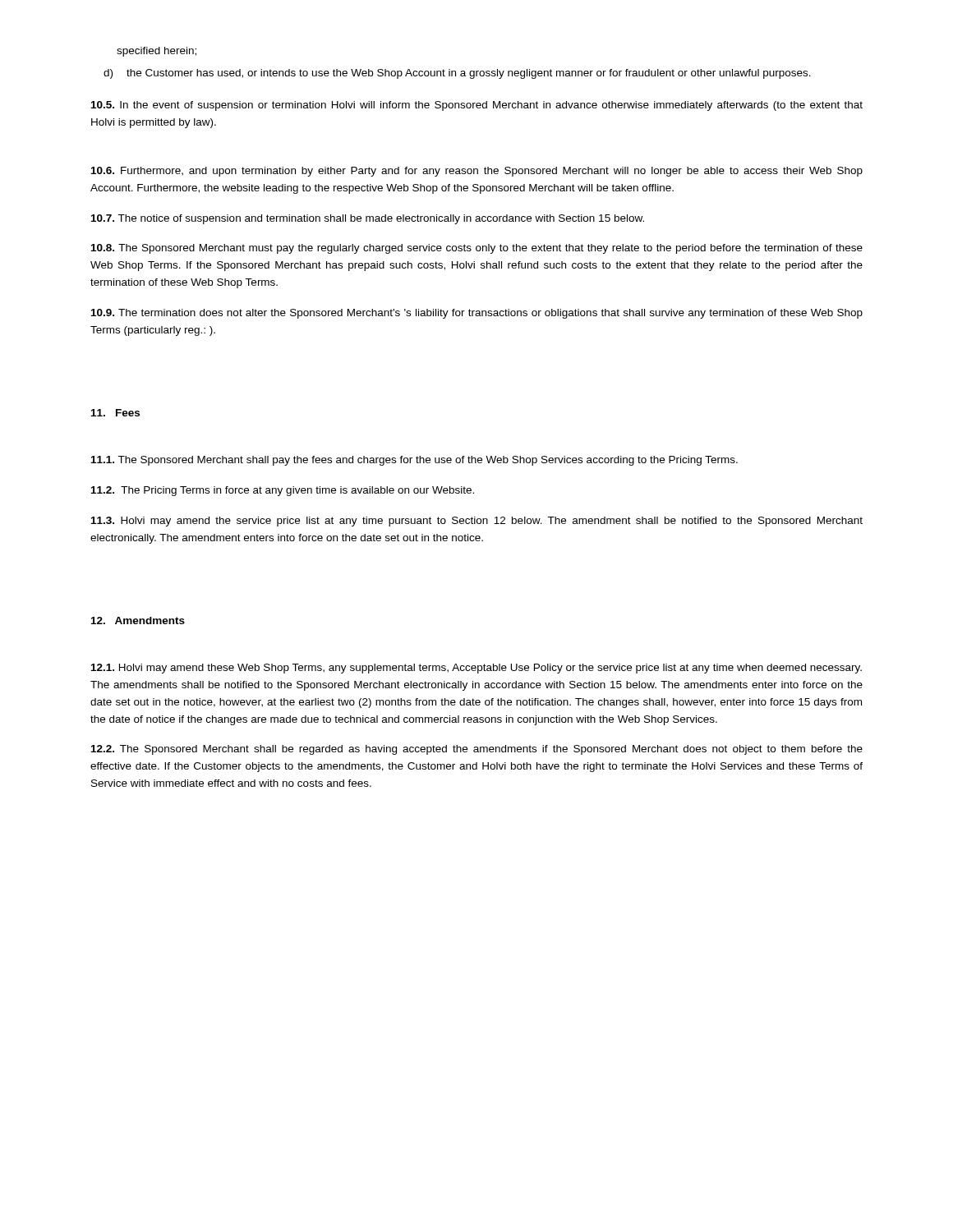This screenshot has width=953, height=1232.
Task: Point to the element starting "8. The Sponsored Merchant"
Action: click(476, 265)
